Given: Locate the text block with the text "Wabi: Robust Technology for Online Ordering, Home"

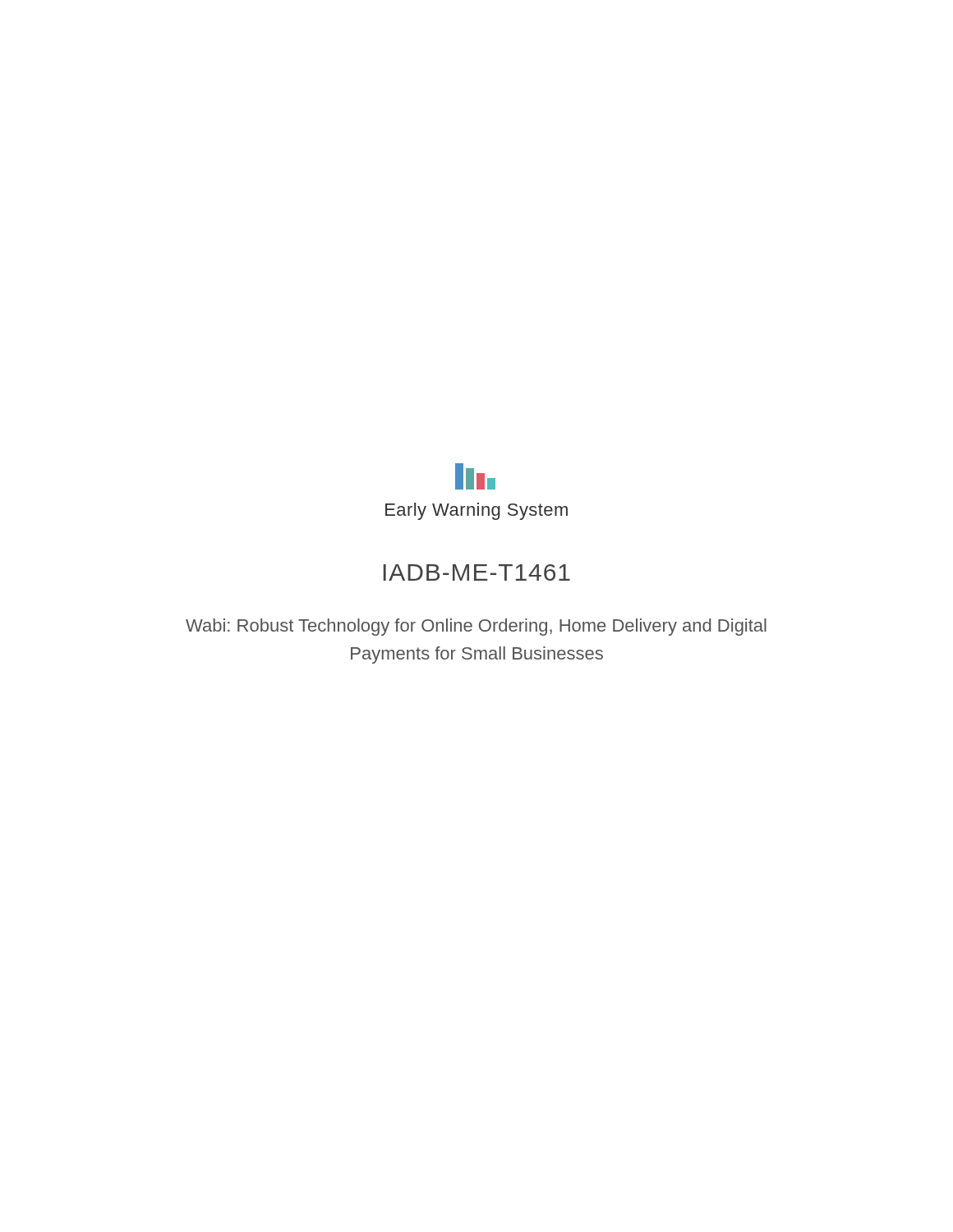Looking at the screenshot, I should [x=476, y=640].
